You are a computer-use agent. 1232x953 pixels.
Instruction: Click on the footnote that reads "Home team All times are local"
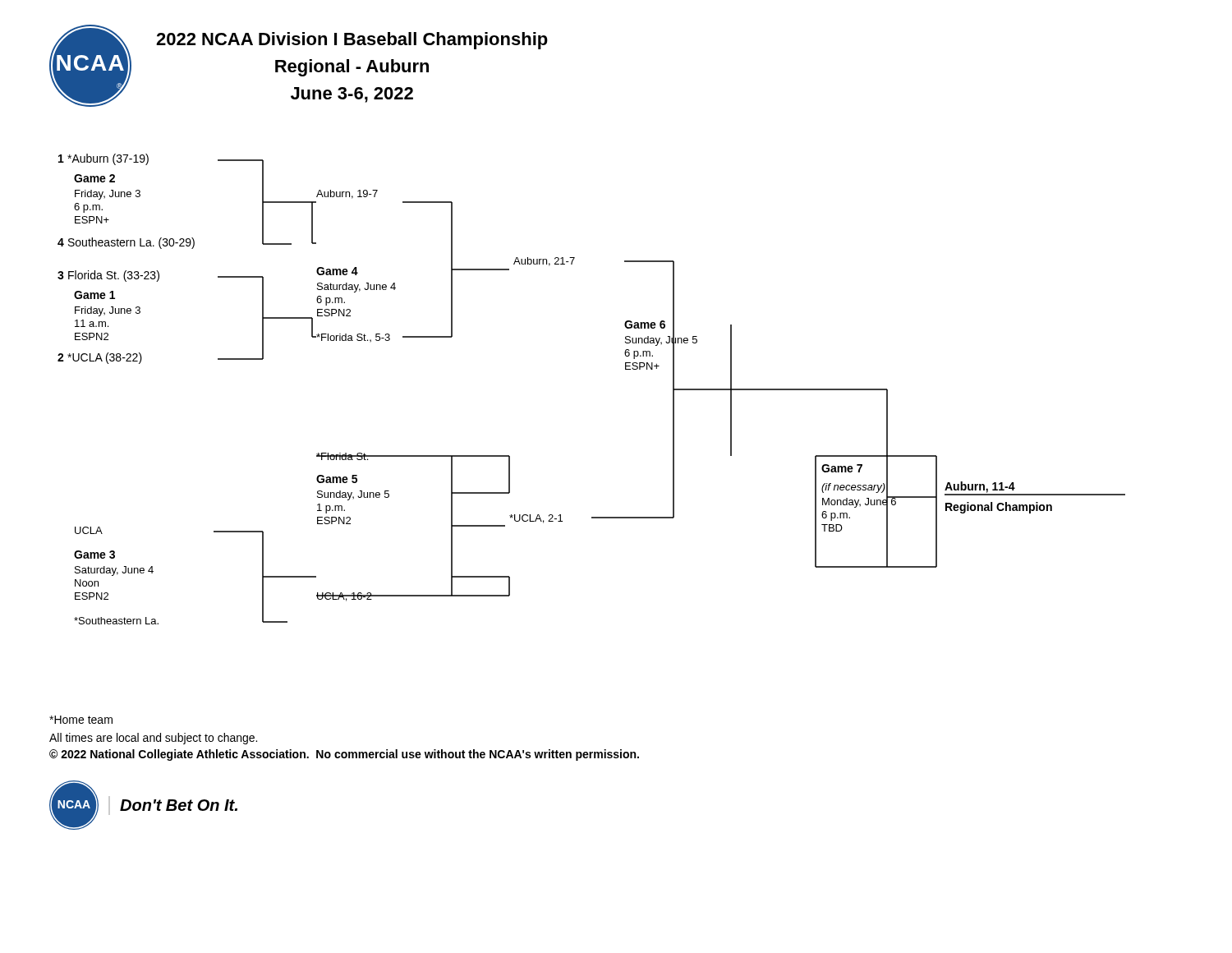[154, 729]
